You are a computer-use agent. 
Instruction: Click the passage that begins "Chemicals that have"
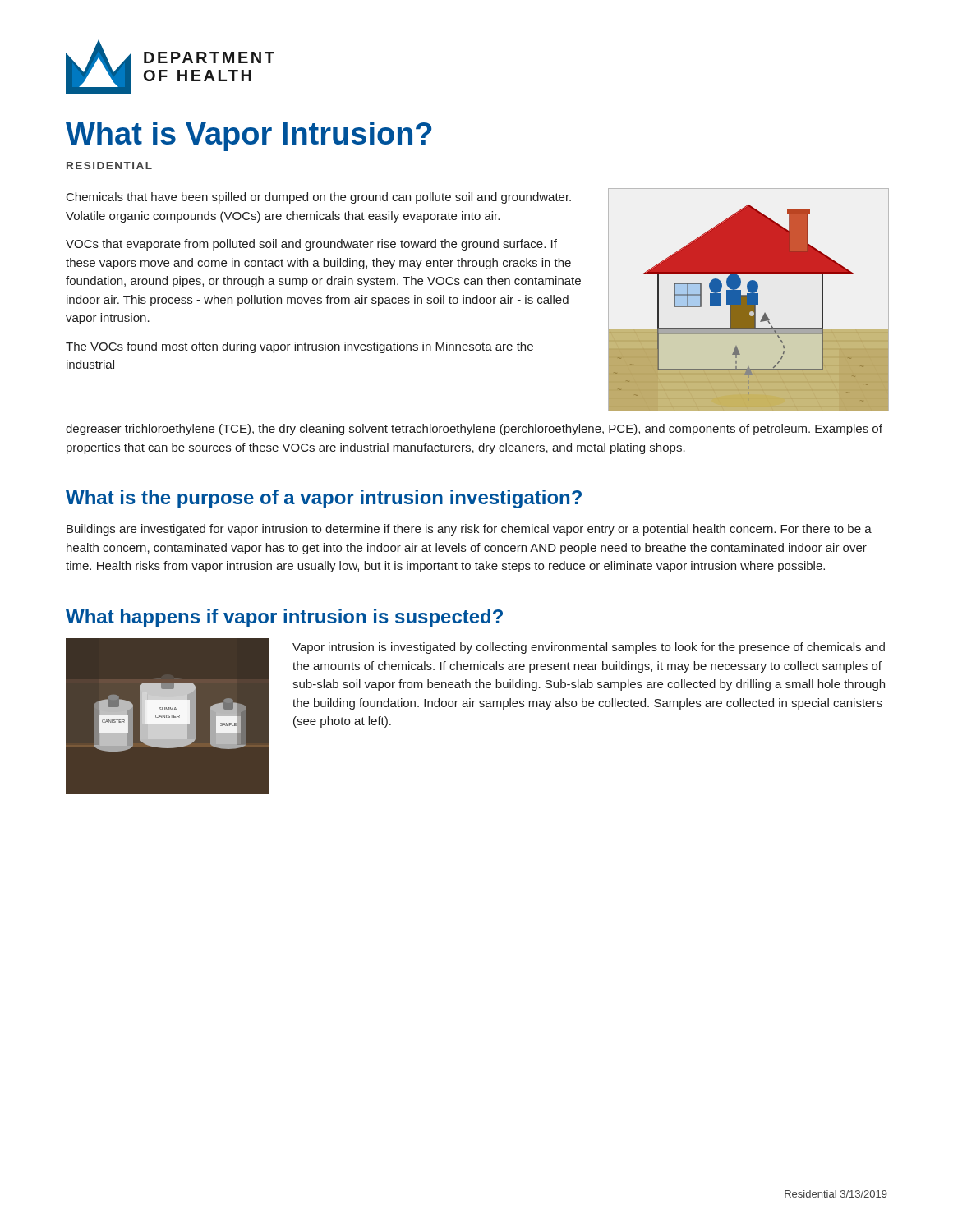point(319,206)
